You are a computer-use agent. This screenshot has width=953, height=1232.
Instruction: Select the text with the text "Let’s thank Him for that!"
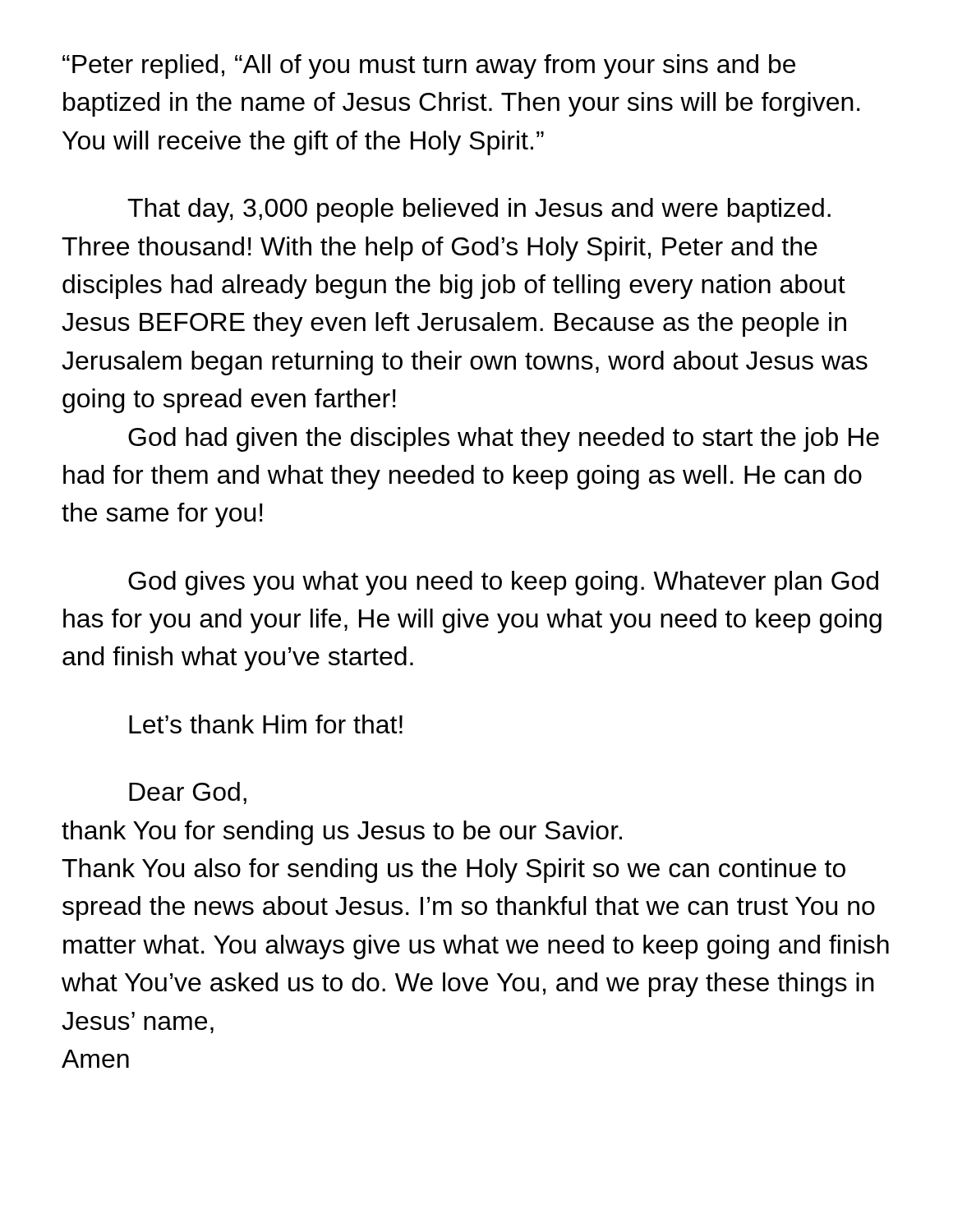(x=266, y=724)
